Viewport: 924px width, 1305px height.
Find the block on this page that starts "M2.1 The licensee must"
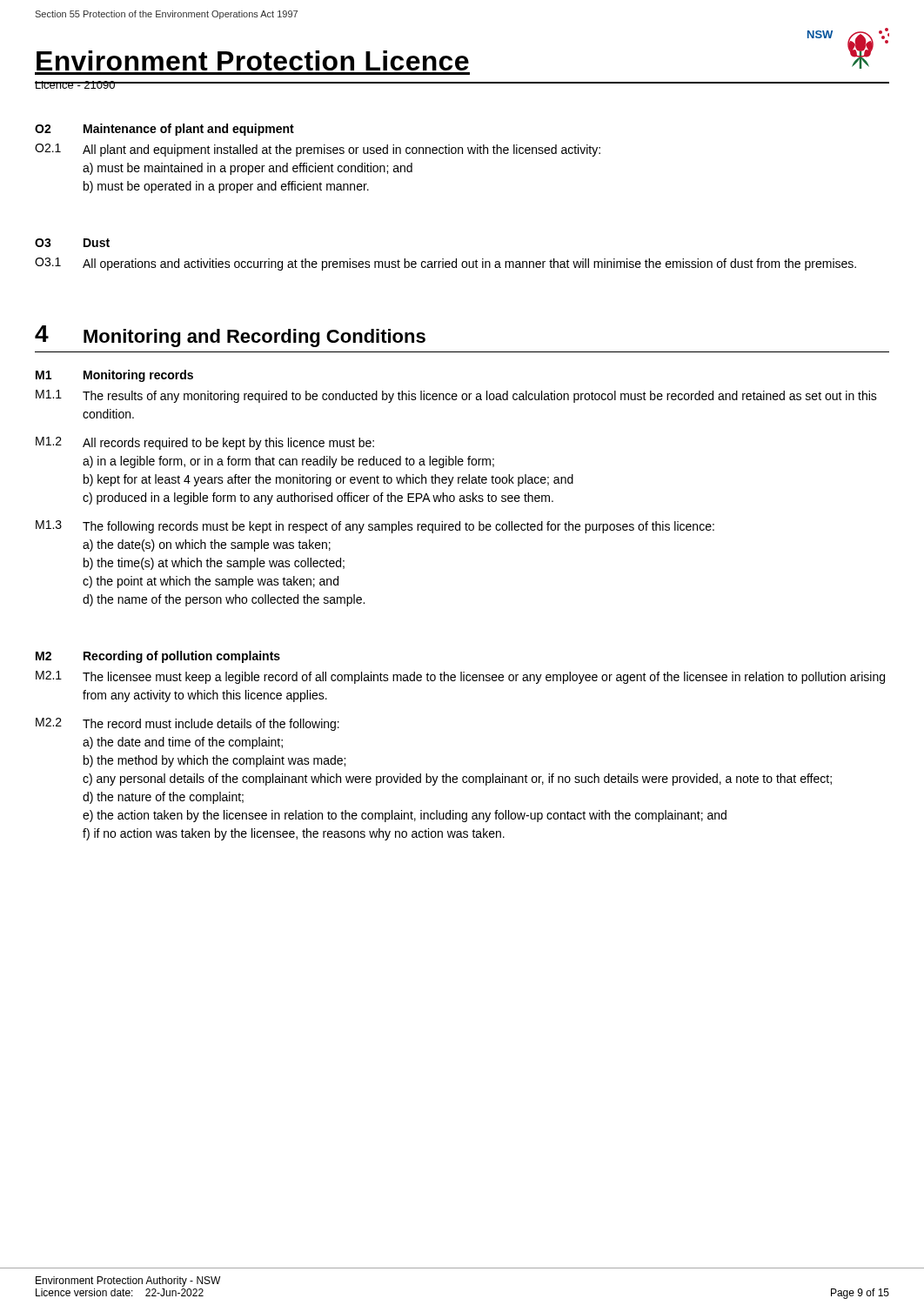tap(462, 686)
